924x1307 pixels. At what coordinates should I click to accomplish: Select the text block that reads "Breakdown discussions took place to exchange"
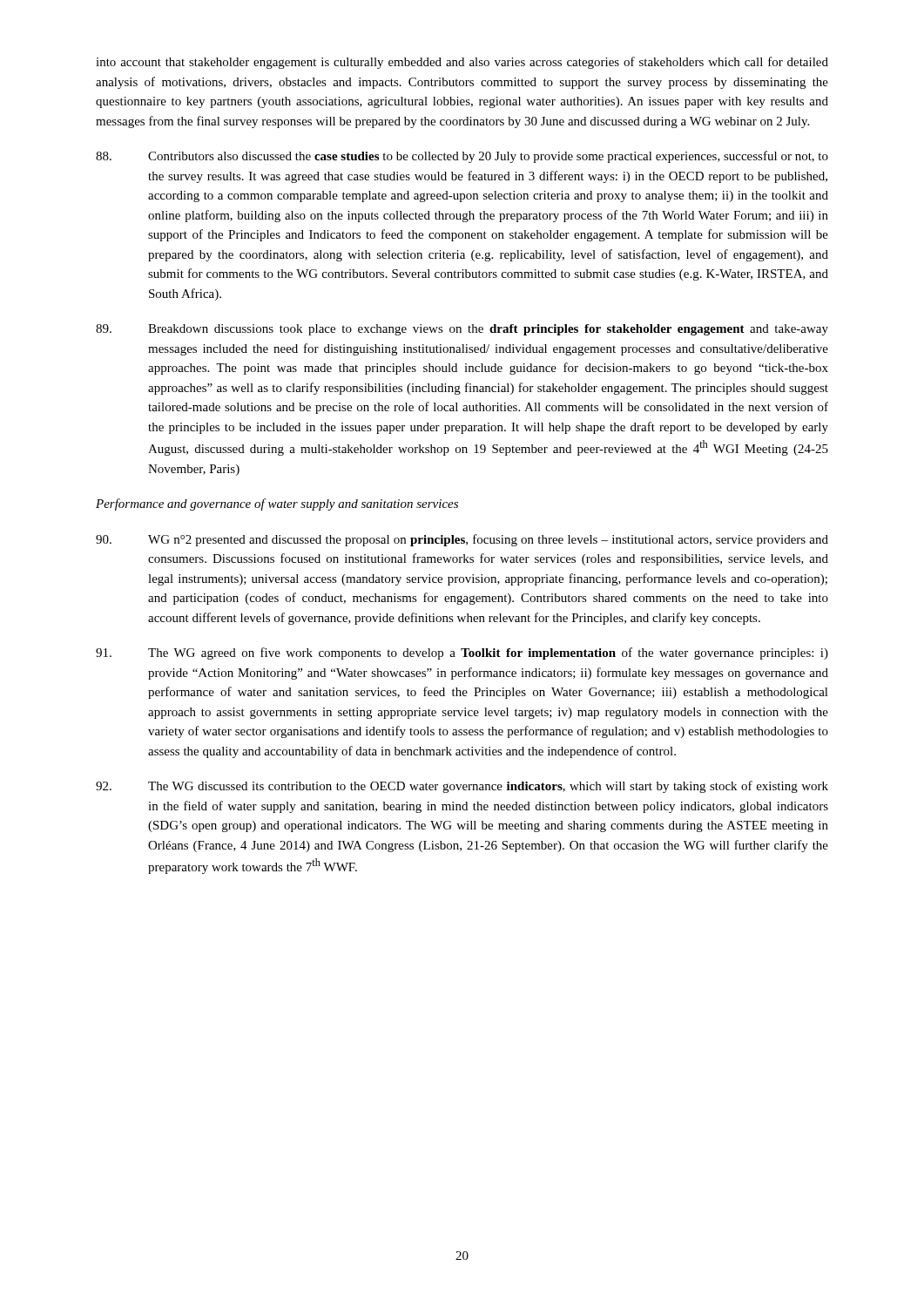click(x=462, y=399)
